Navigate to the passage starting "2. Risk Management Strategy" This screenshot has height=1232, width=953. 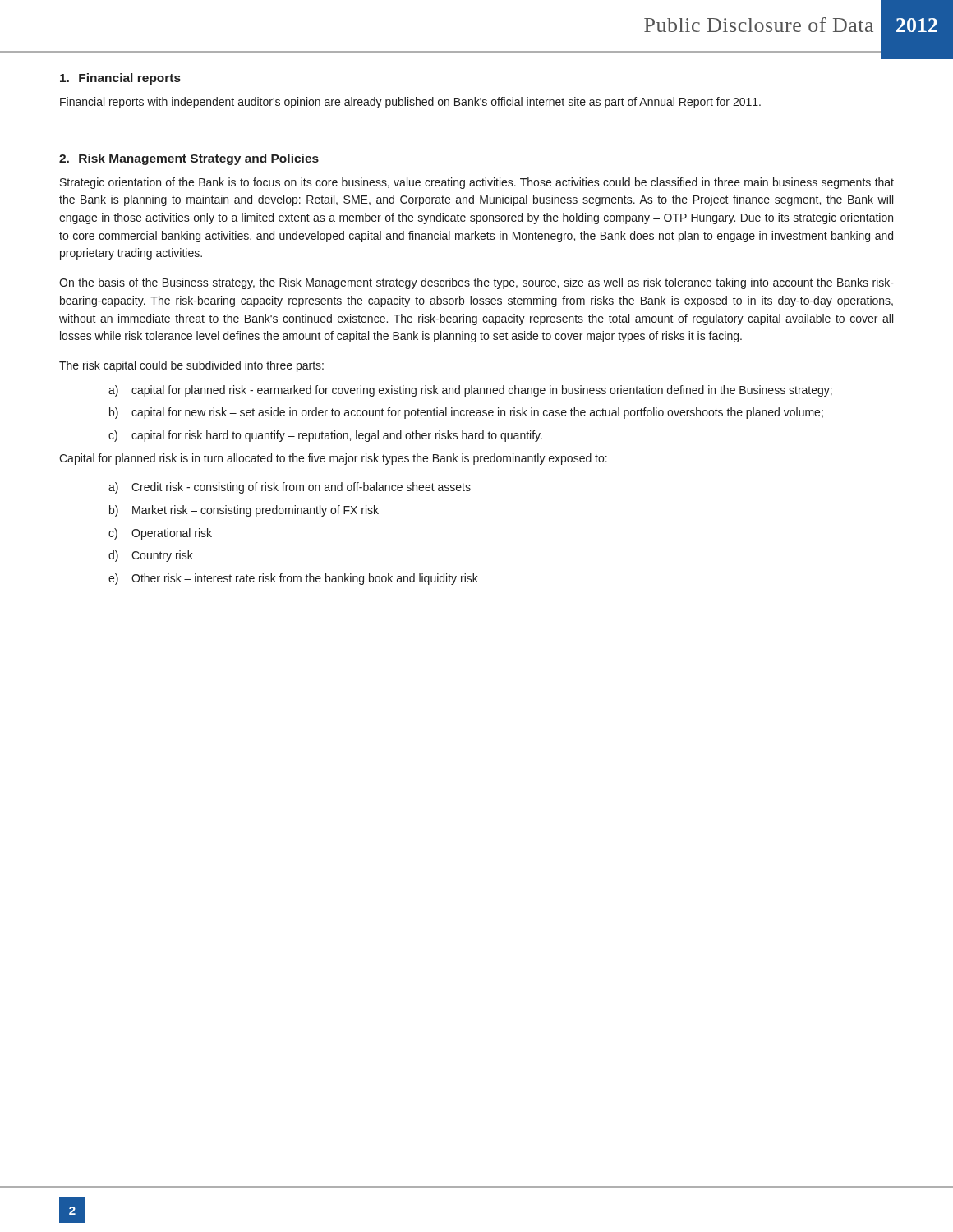coord(189,158)
